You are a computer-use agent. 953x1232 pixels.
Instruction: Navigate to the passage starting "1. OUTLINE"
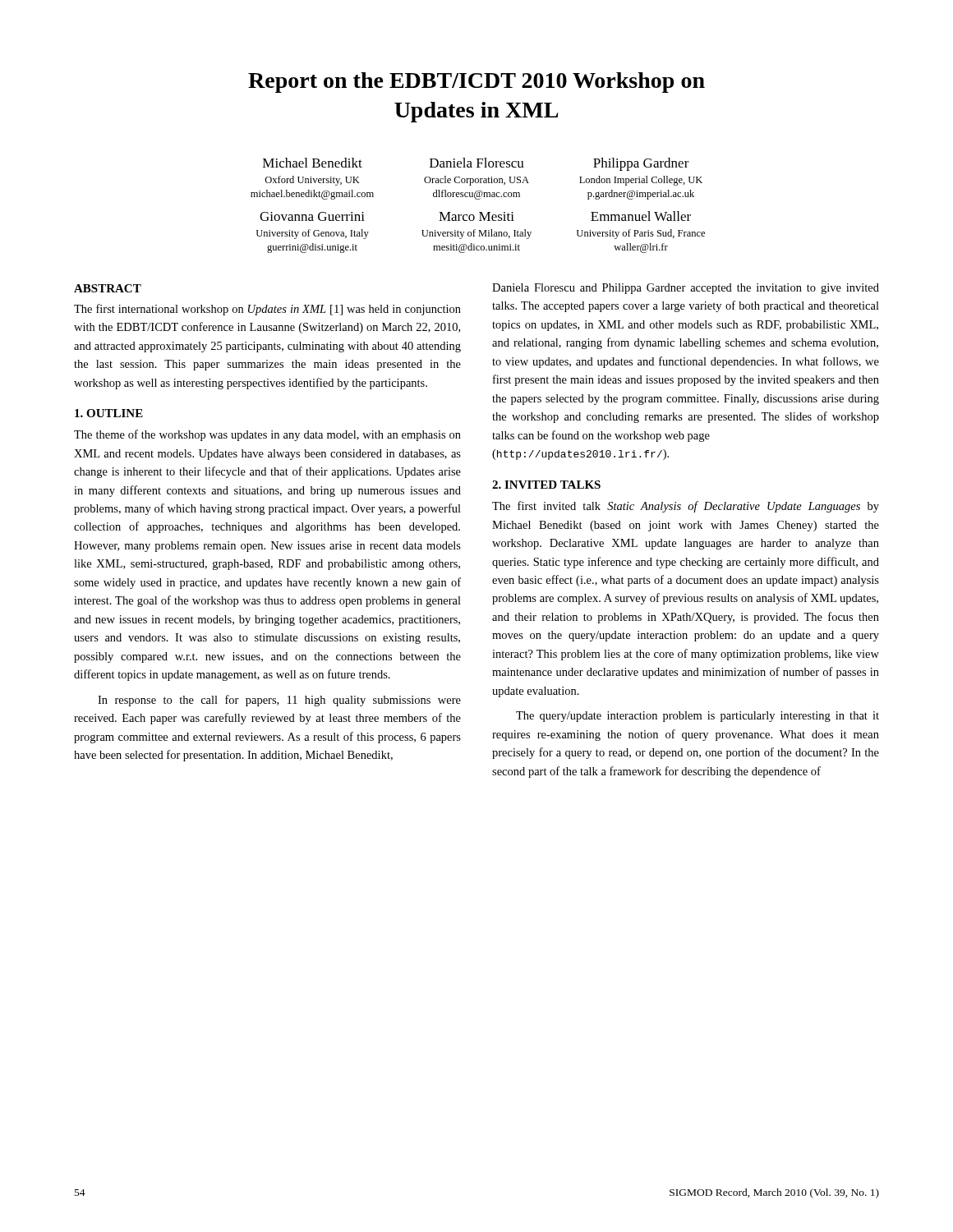click(109, 413)
